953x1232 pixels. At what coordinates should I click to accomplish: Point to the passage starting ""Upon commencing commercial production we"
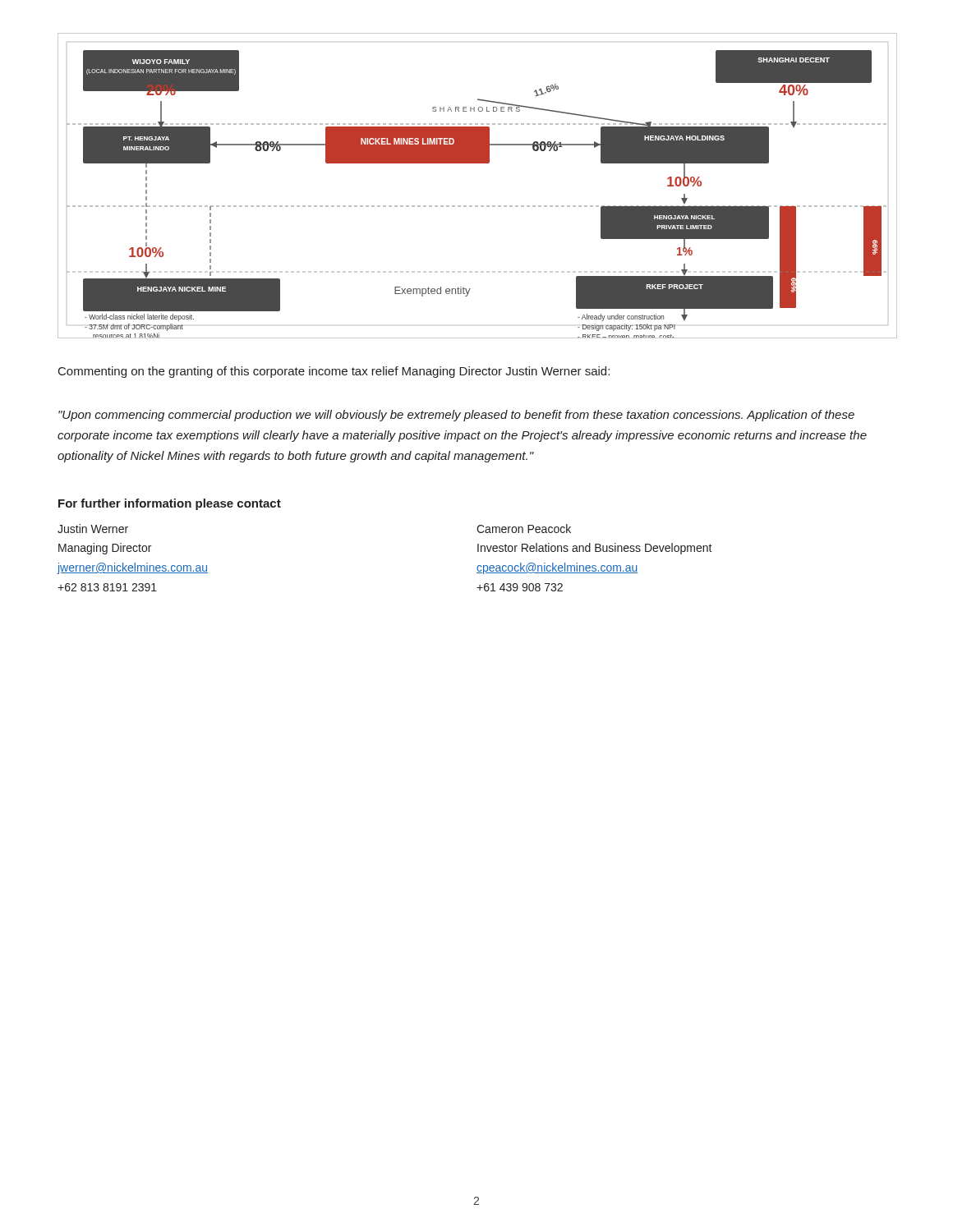pos(462,435)
